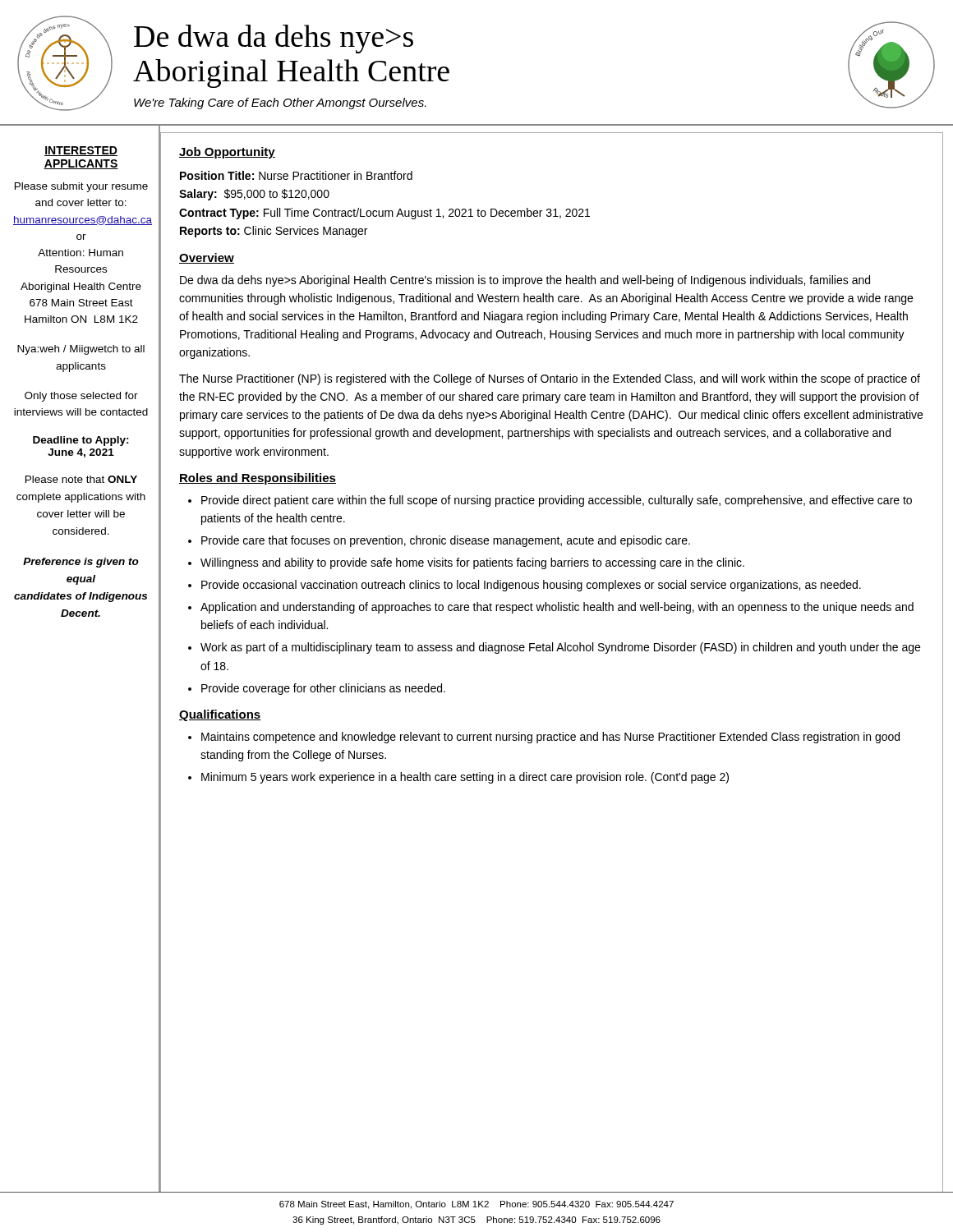Find the text starting "Job Opportunity"
The height and width of the screenshot is (1232, 953).
coord(227,152)
